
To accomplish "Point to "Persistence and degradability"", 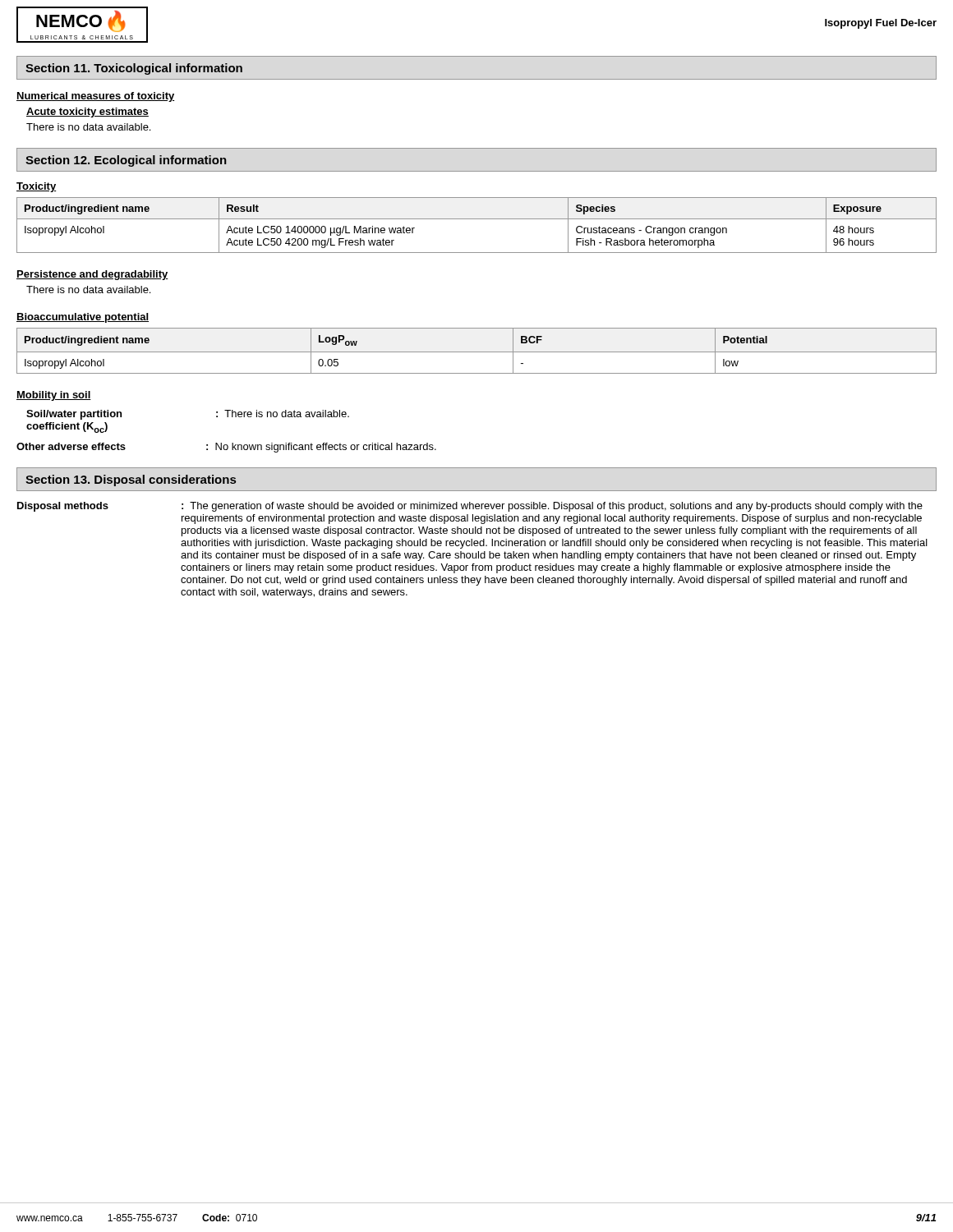I will (92, 274).
